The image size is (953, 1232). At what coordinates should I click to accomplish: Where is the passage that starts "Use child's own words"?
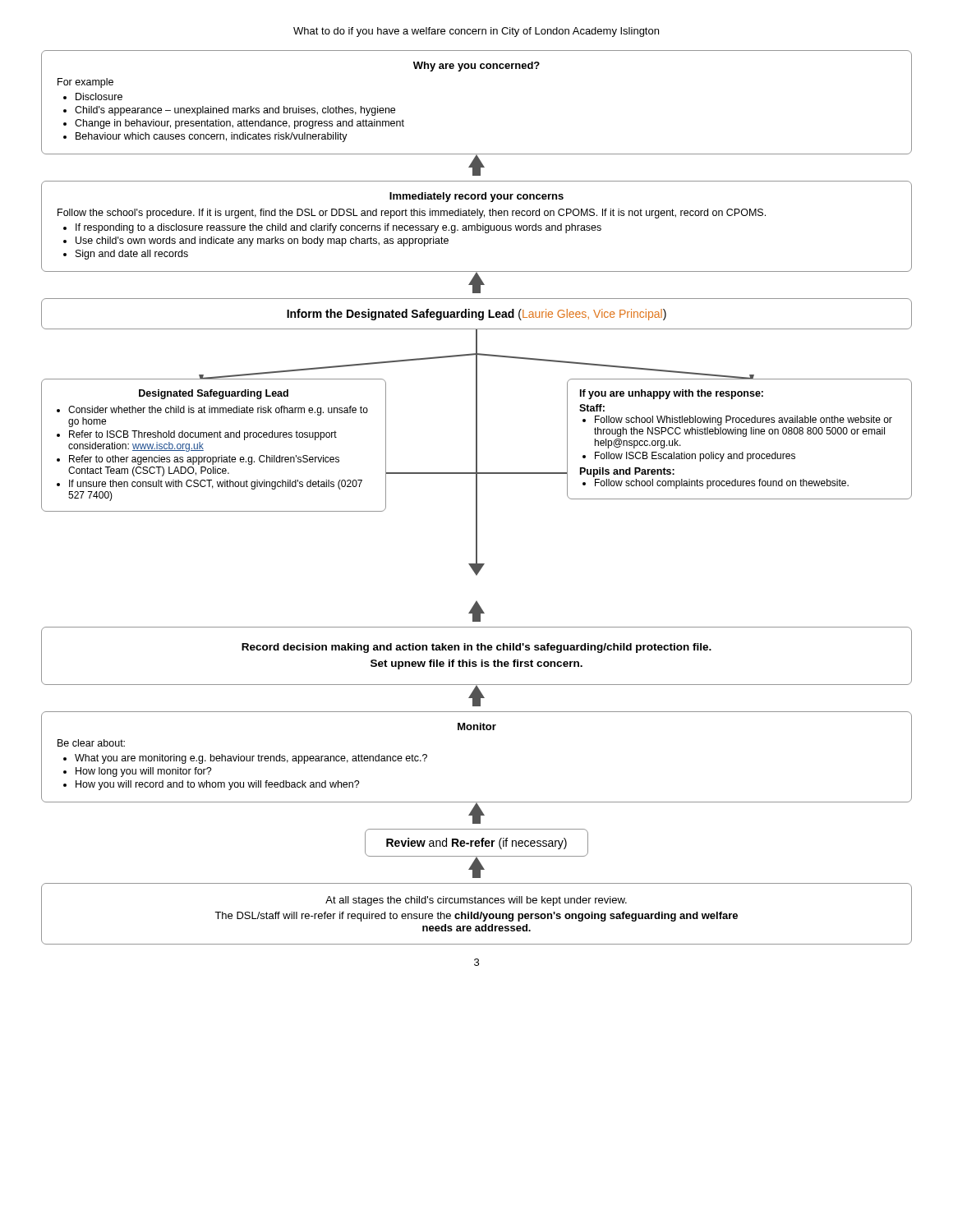click(x=262, y=241)
